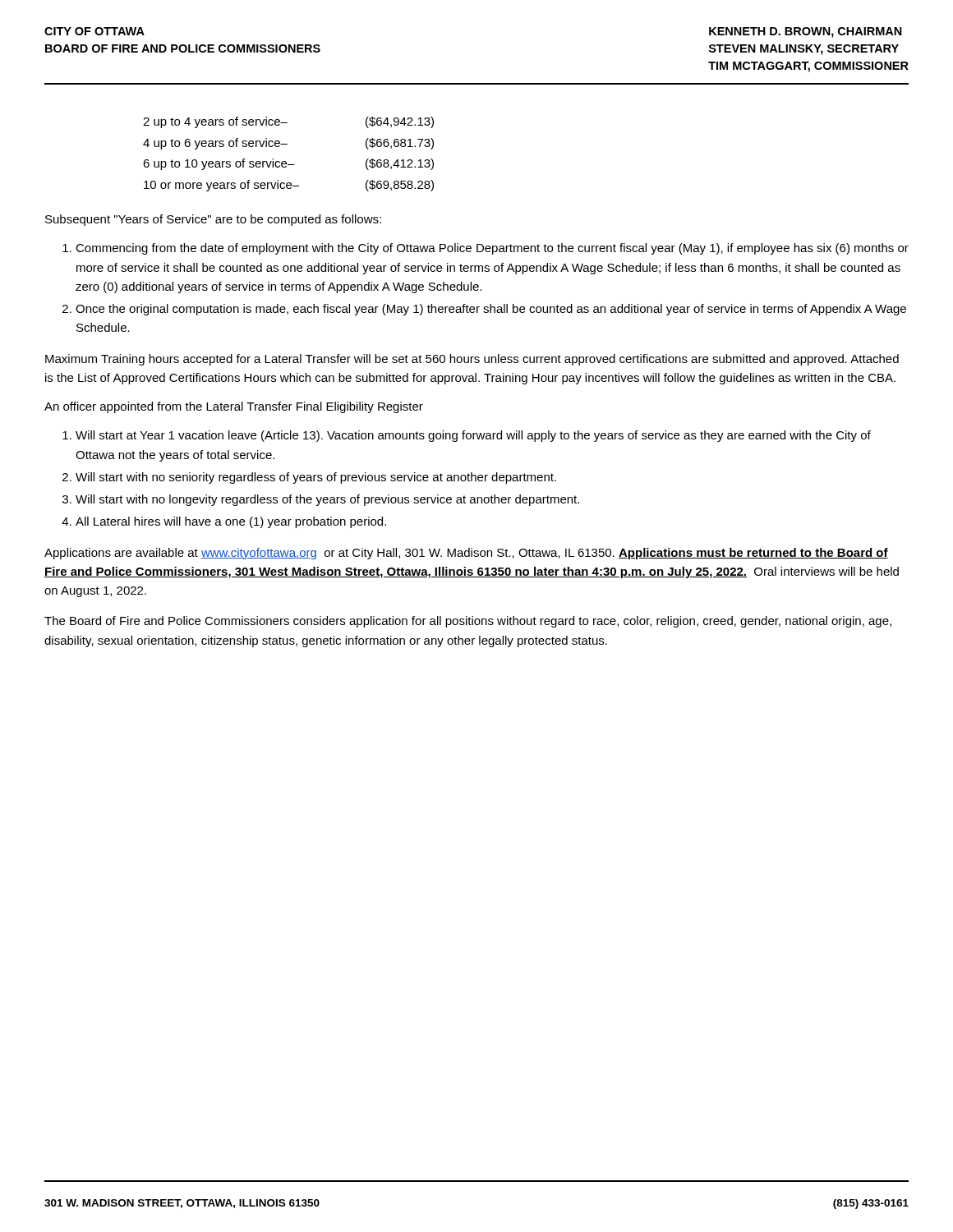Find the element starting "All Lateral hires will have a"
The height and width of the screenshot is (1232, 953).
click(x=231, y=521)
